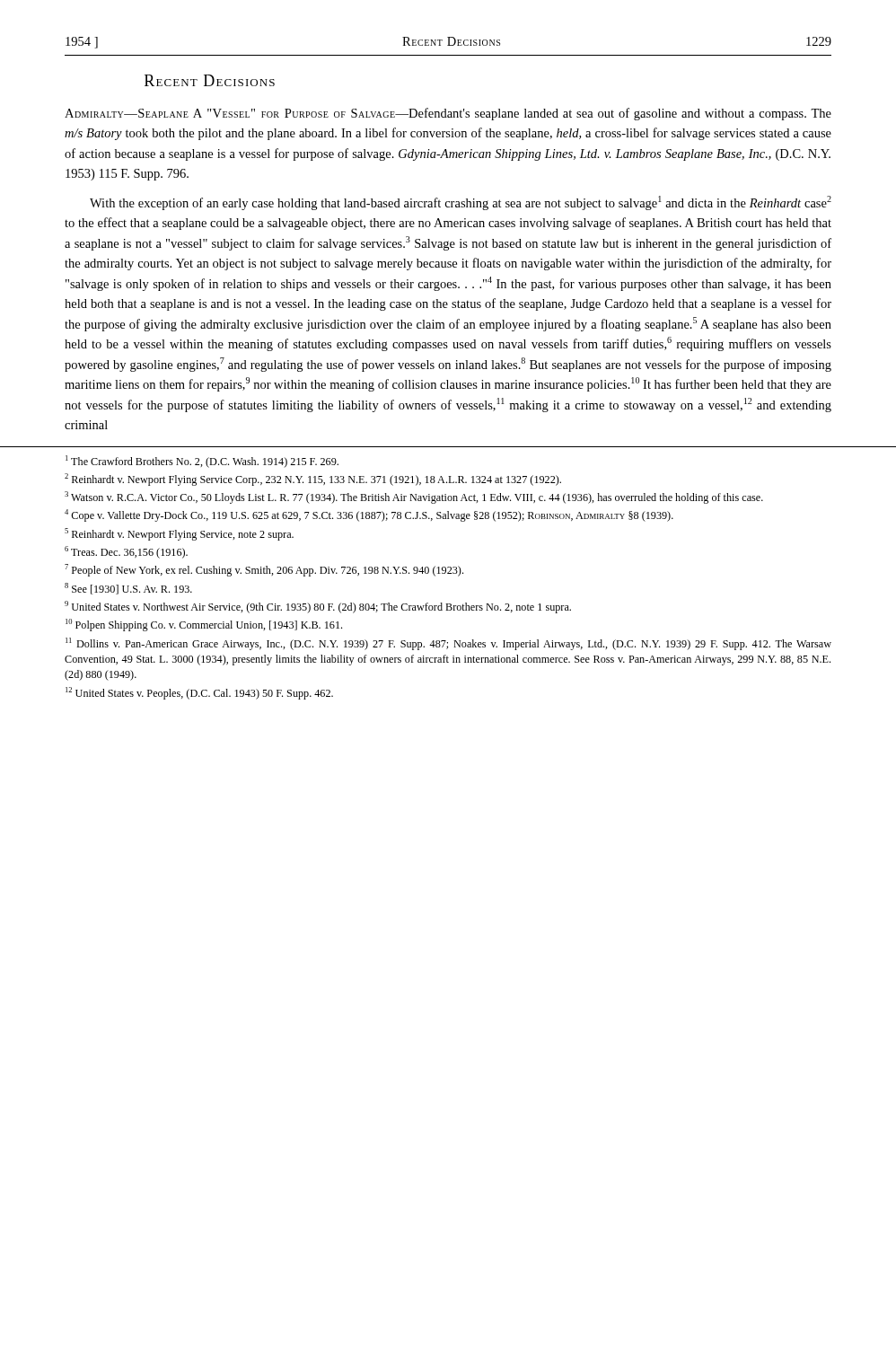Select the element starting "5 Reinhardt v. Newport Flying Service, note 2"
896x1347 pixels.
tap(179, 534)
